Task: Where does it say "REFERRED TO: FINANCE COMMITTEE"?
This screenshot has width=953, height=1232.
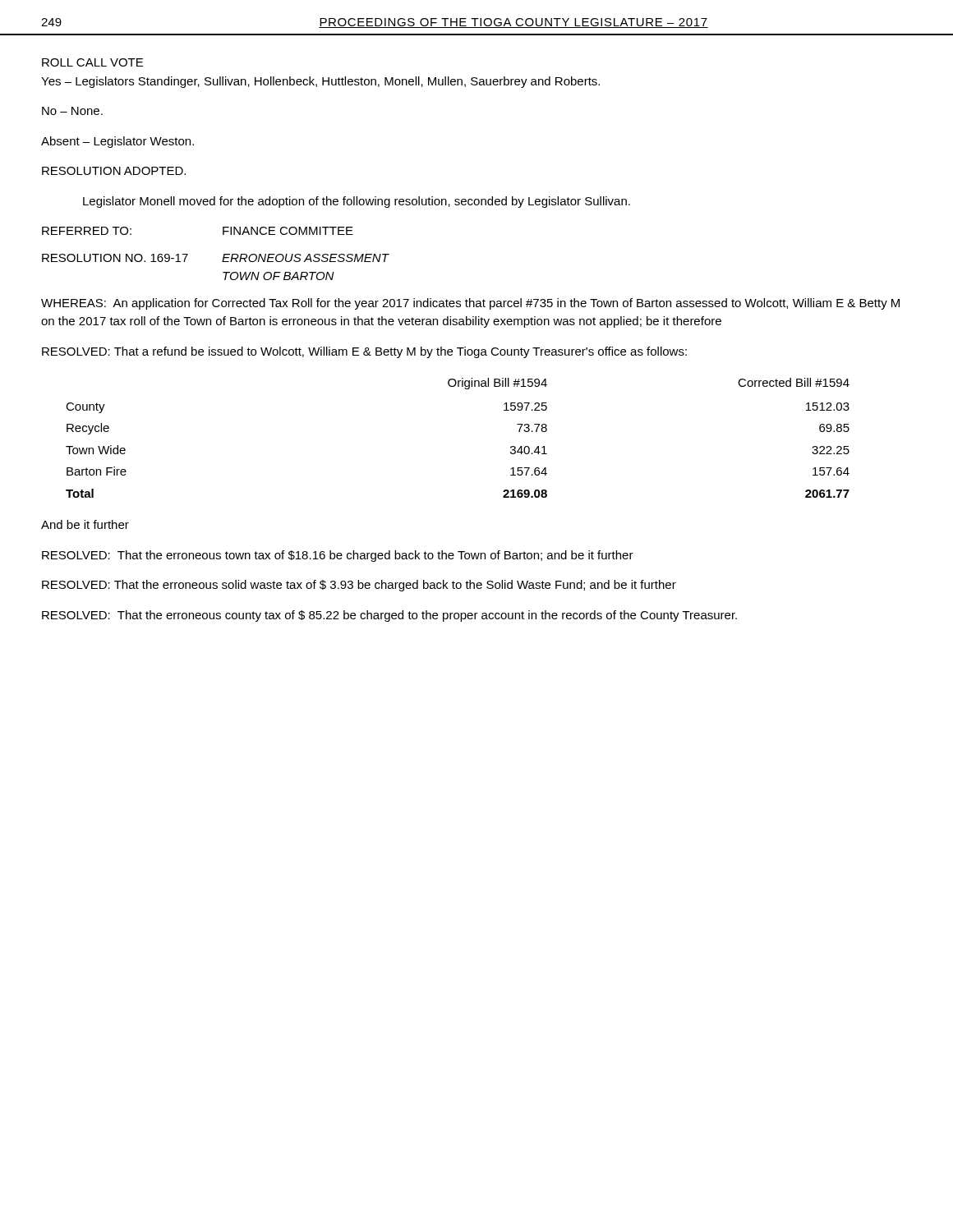Action: (87, 231)
